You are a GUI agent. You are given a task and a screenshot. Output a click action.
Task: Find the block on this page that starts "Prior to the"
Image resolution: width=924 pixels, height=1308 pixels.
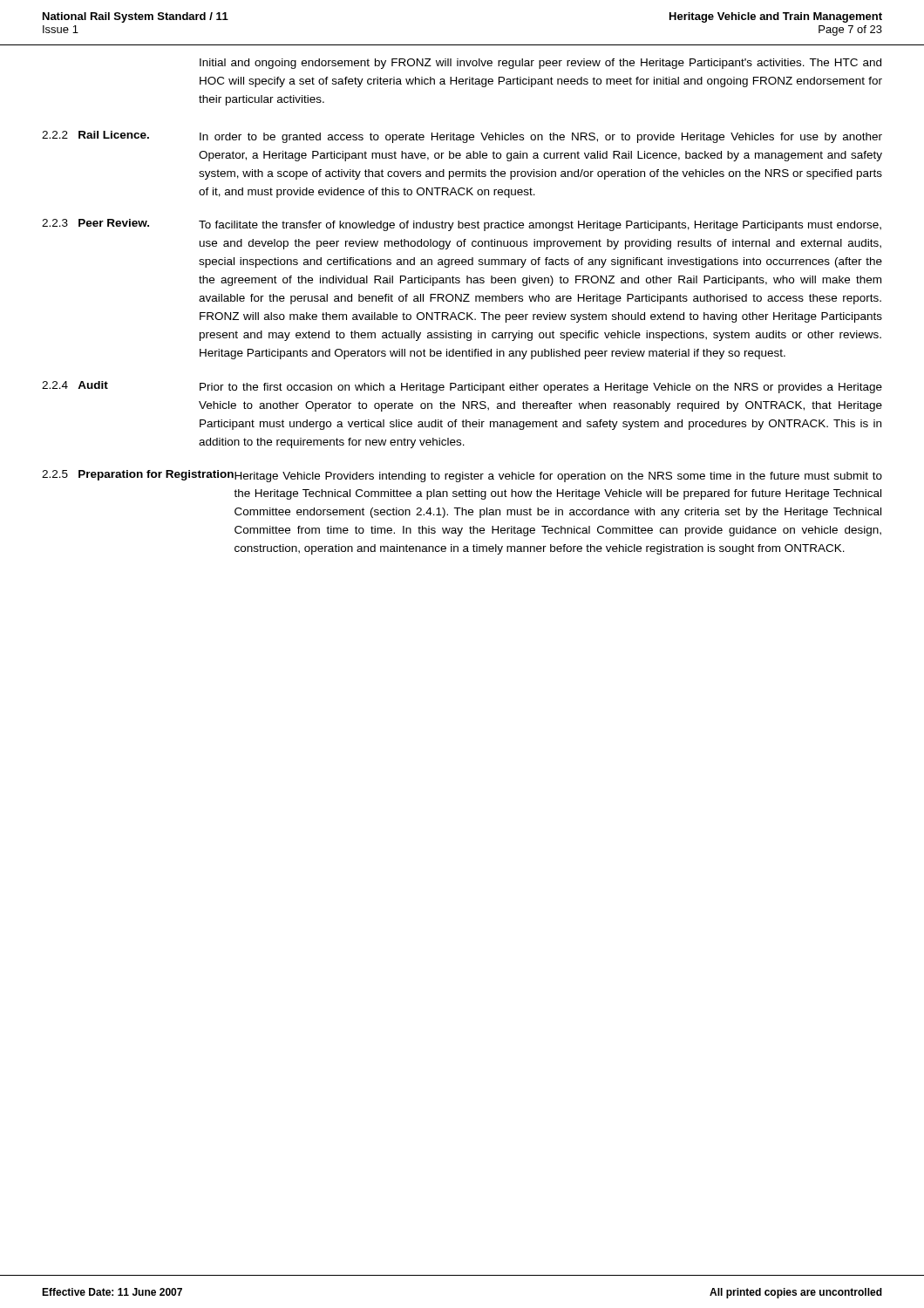[x=540, y=414]
